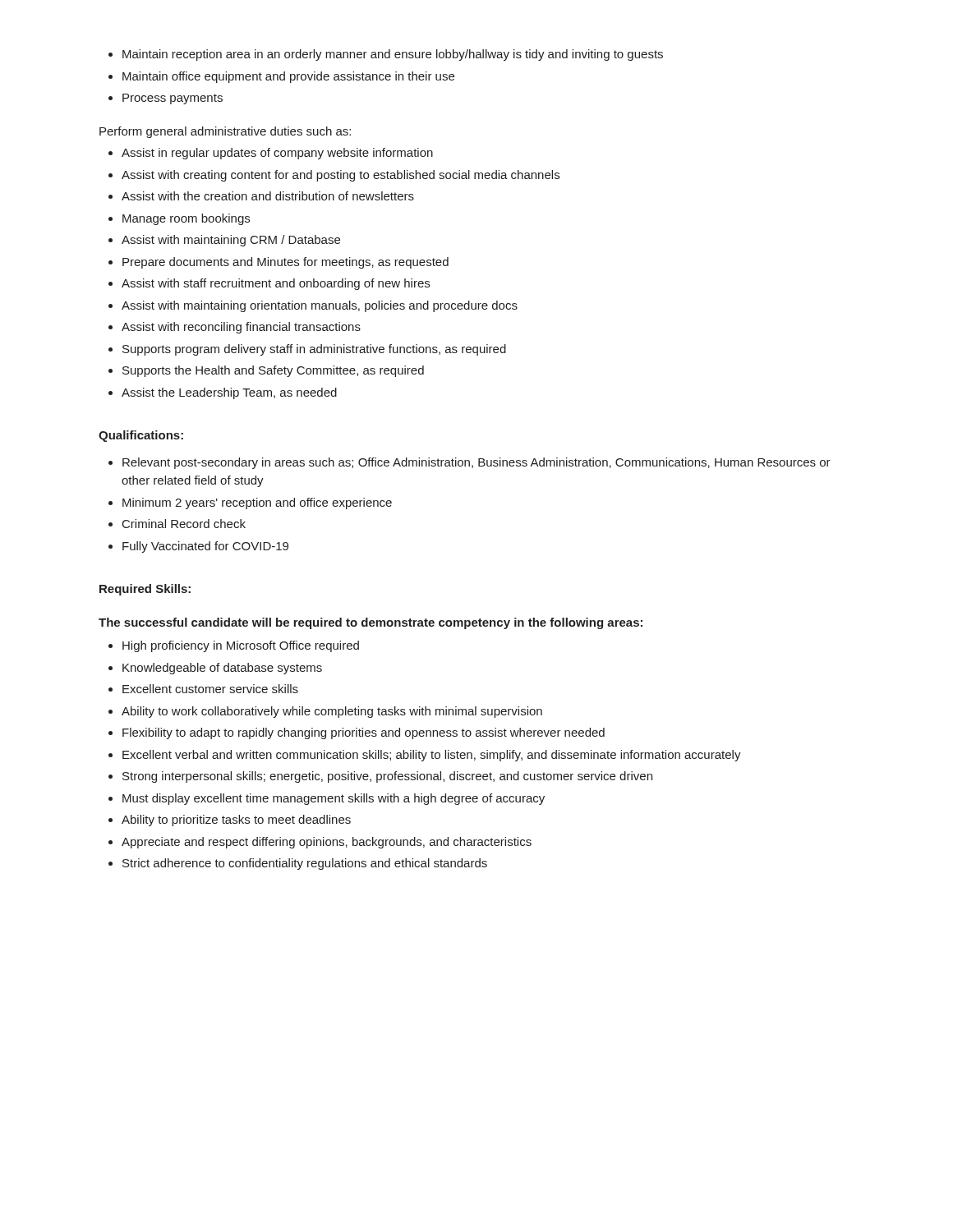Click where it says "Assist with maintaining CRM / Database"
This screenshot has height=1232, width=953.
point(231,241)
